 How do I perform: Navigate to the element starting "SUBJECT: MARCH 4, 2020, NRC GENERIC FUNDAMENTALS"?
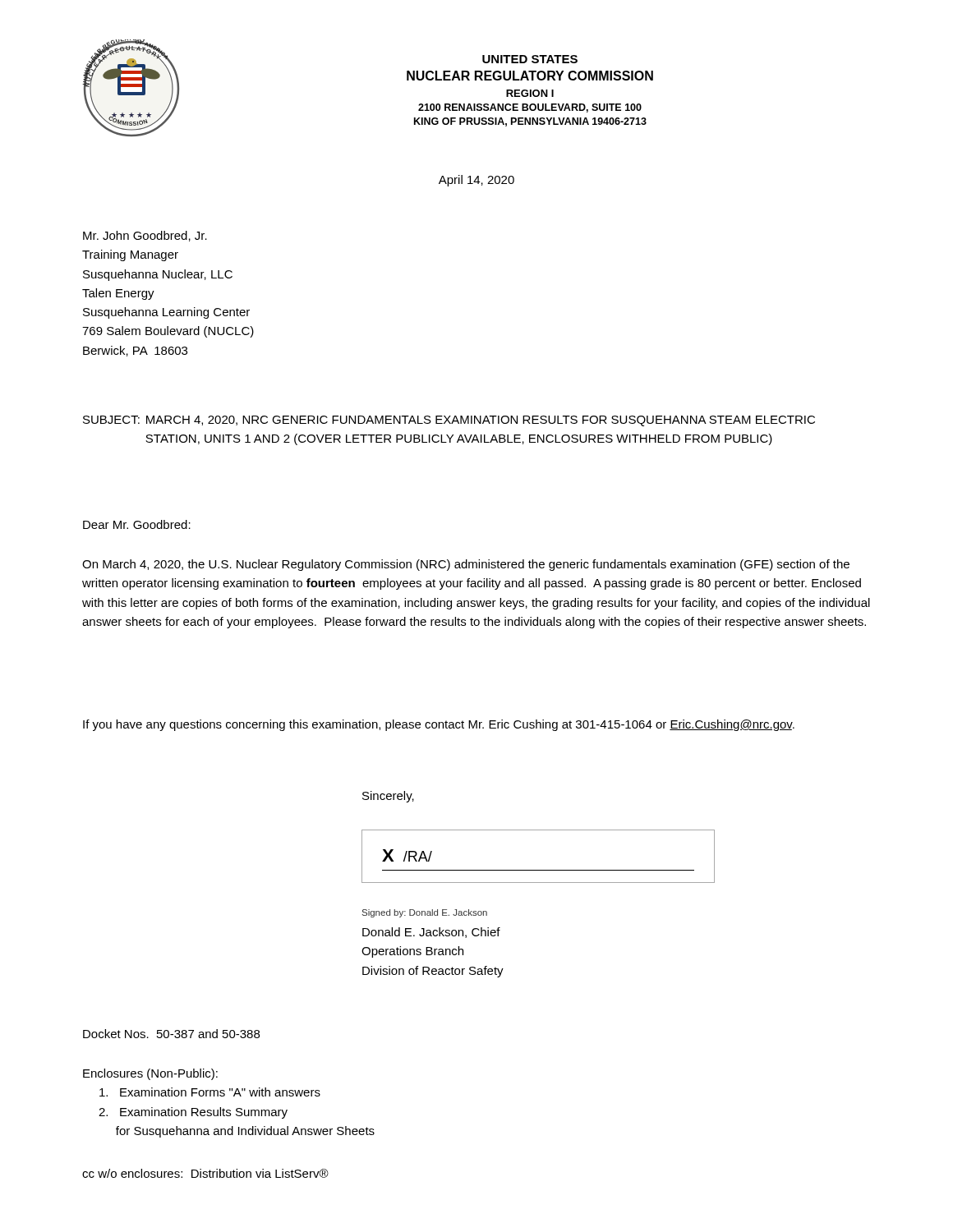coord(476,429)
